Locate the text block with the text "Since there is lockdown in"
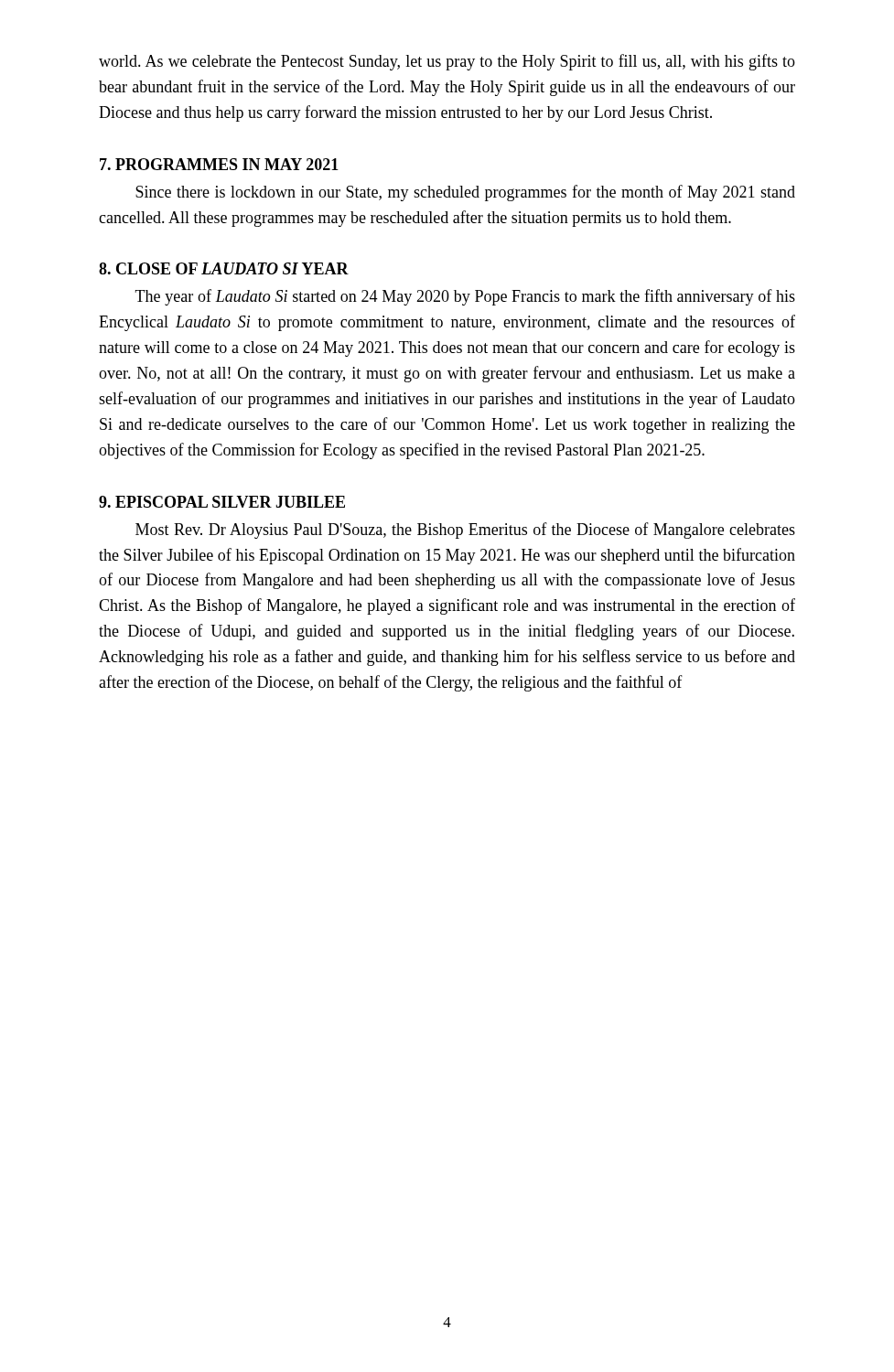The height and width of the screenshot is (1372, 894). point(447,204)
